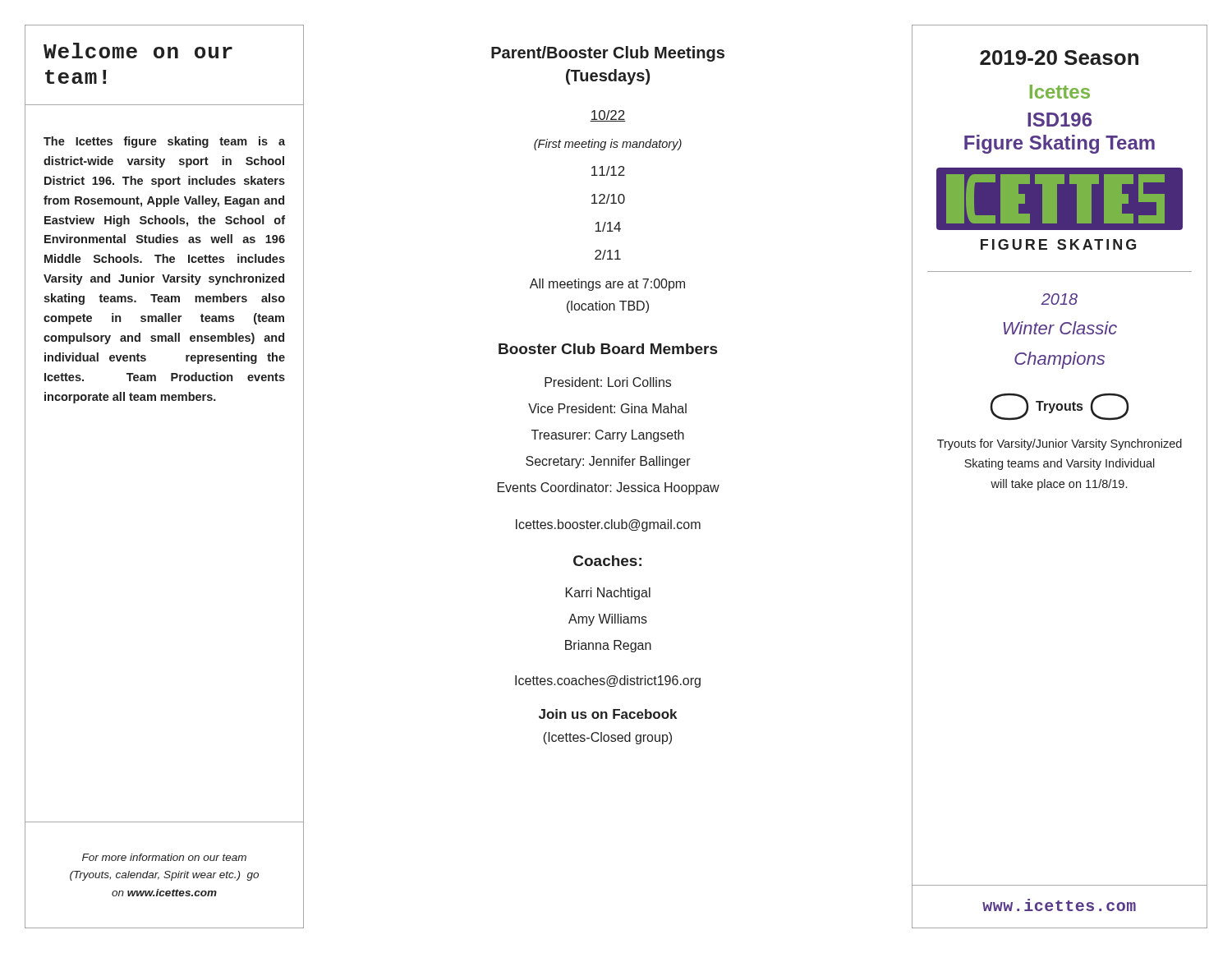Locate the text block that reads "Tryouts for Varsity/Junior"

[1060, 468]
